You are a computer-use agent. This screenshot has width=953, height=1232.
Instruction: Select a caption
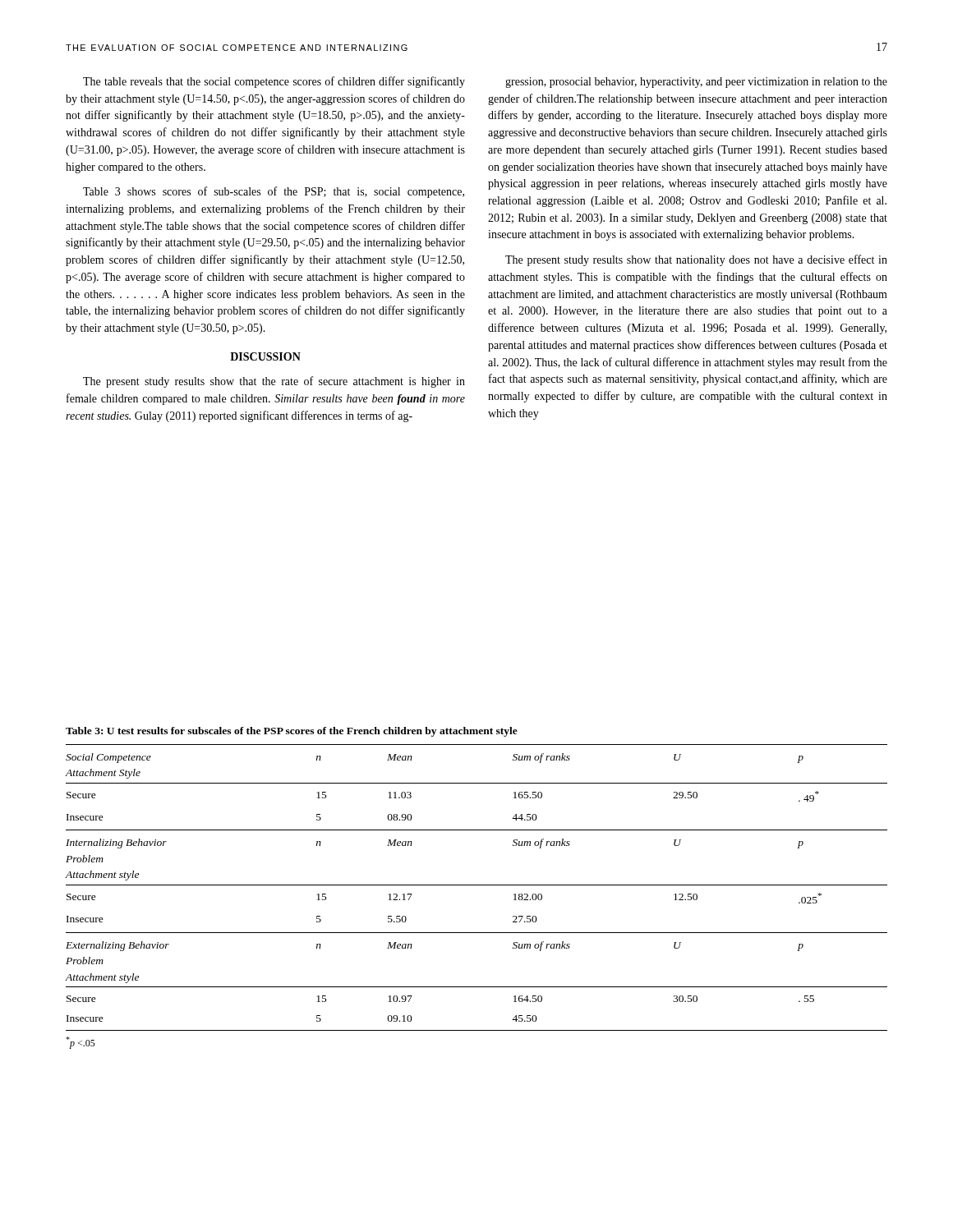[292, 731]
